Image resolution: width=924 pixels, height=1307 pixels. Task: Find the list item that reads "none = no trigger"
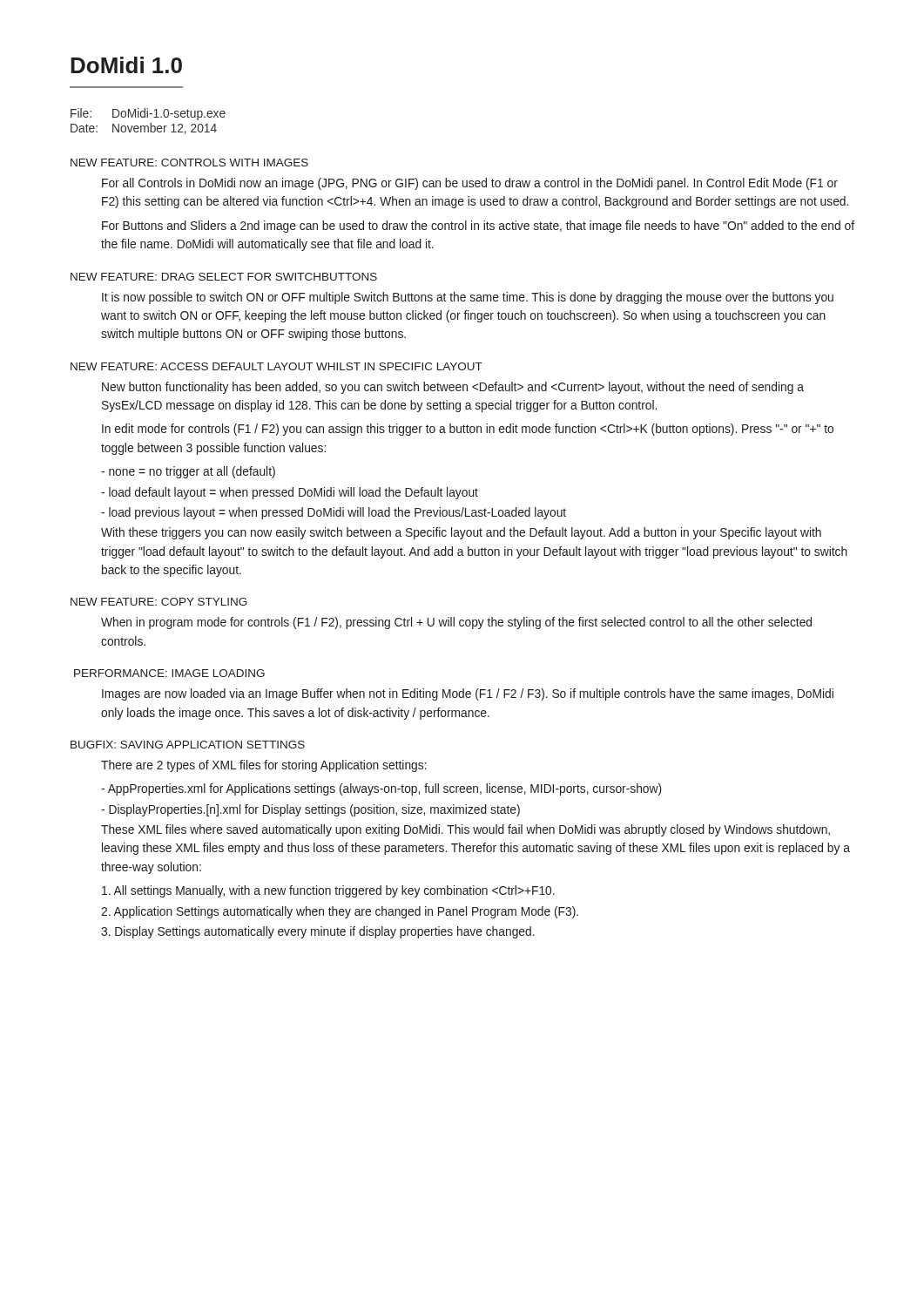click(188, 472)
